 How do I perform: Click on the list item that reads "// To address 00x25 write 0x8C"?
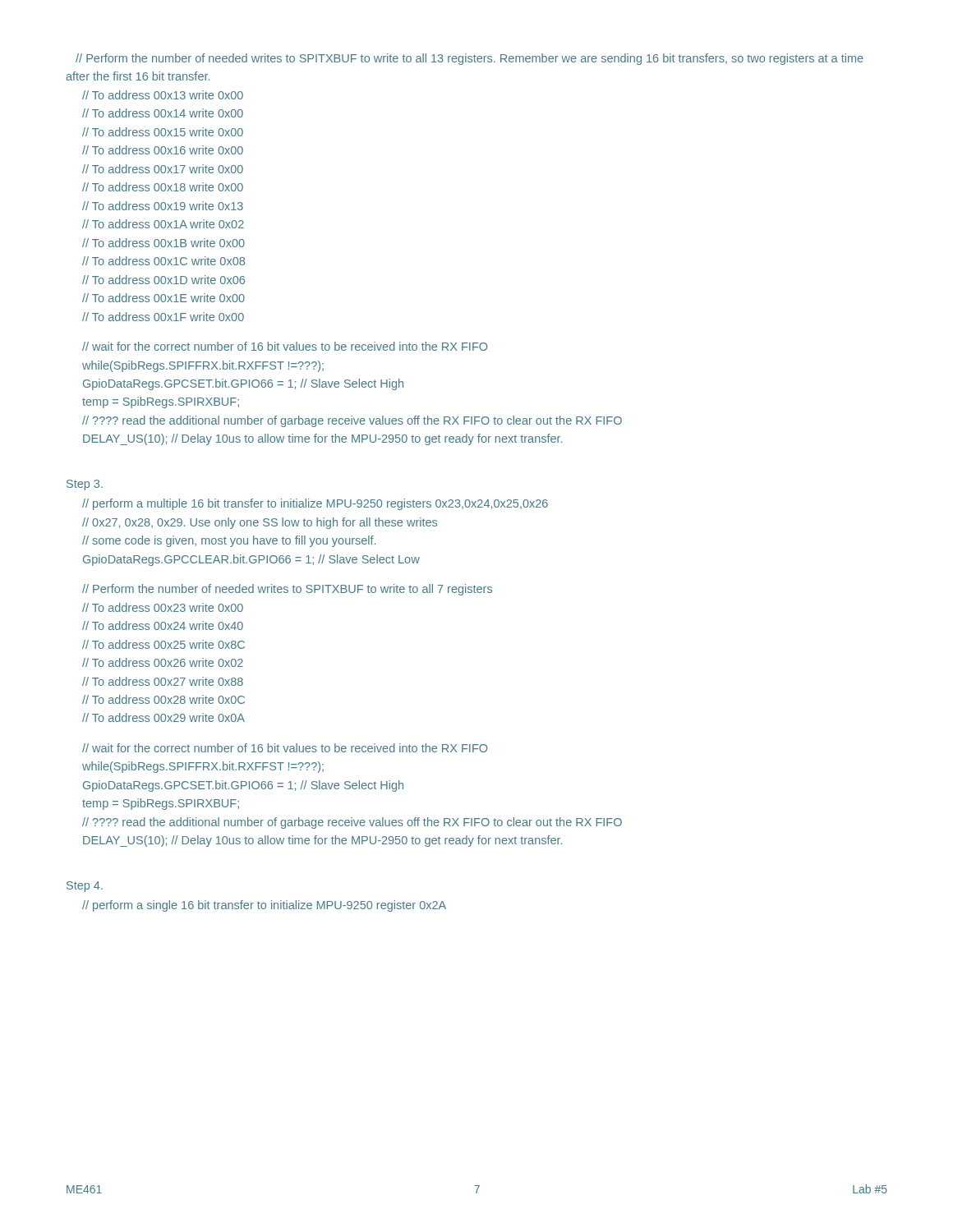(164, 644)
